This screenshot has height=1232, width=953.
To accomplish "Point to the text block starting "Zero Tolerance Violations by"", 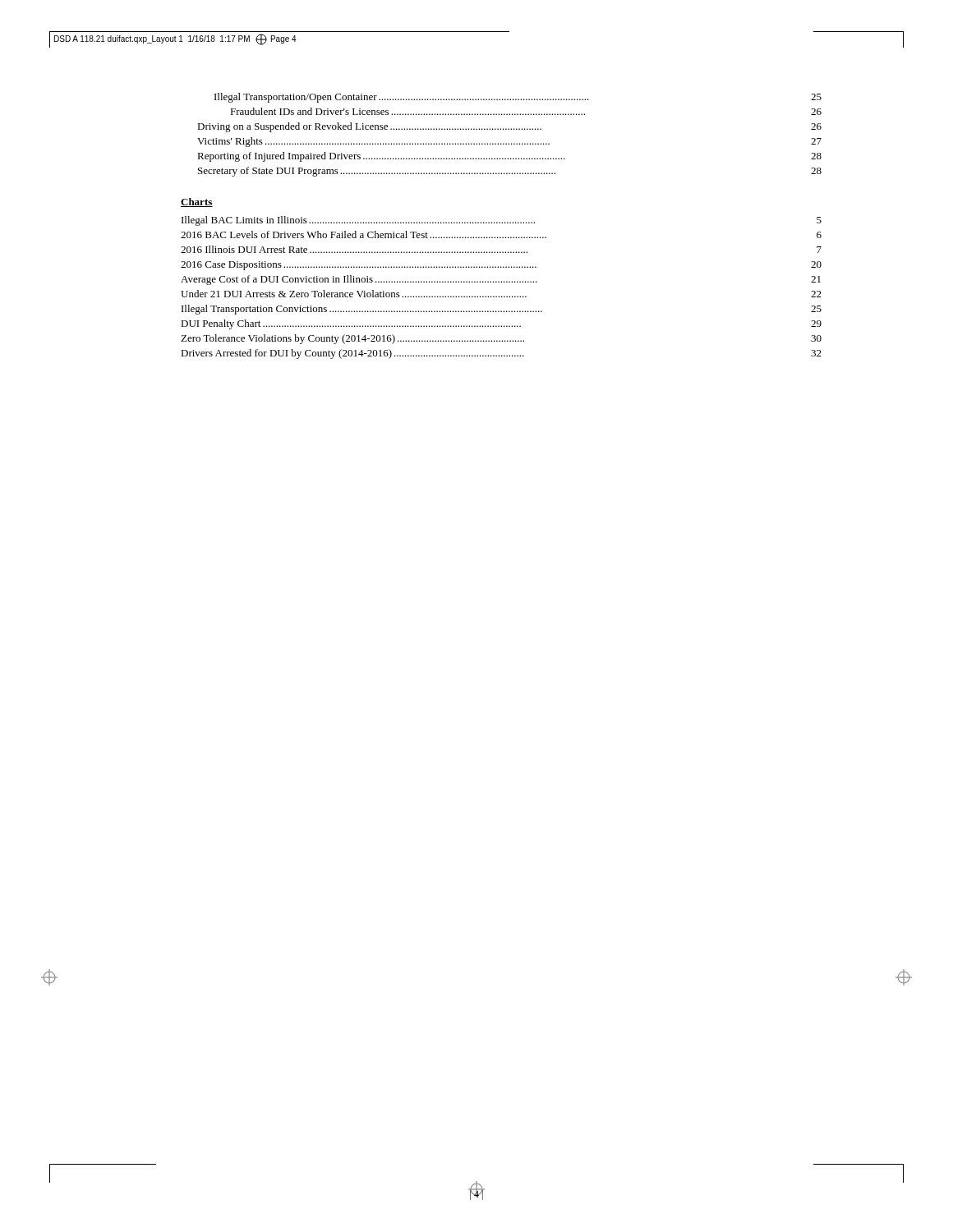I will tap(501, 338).
